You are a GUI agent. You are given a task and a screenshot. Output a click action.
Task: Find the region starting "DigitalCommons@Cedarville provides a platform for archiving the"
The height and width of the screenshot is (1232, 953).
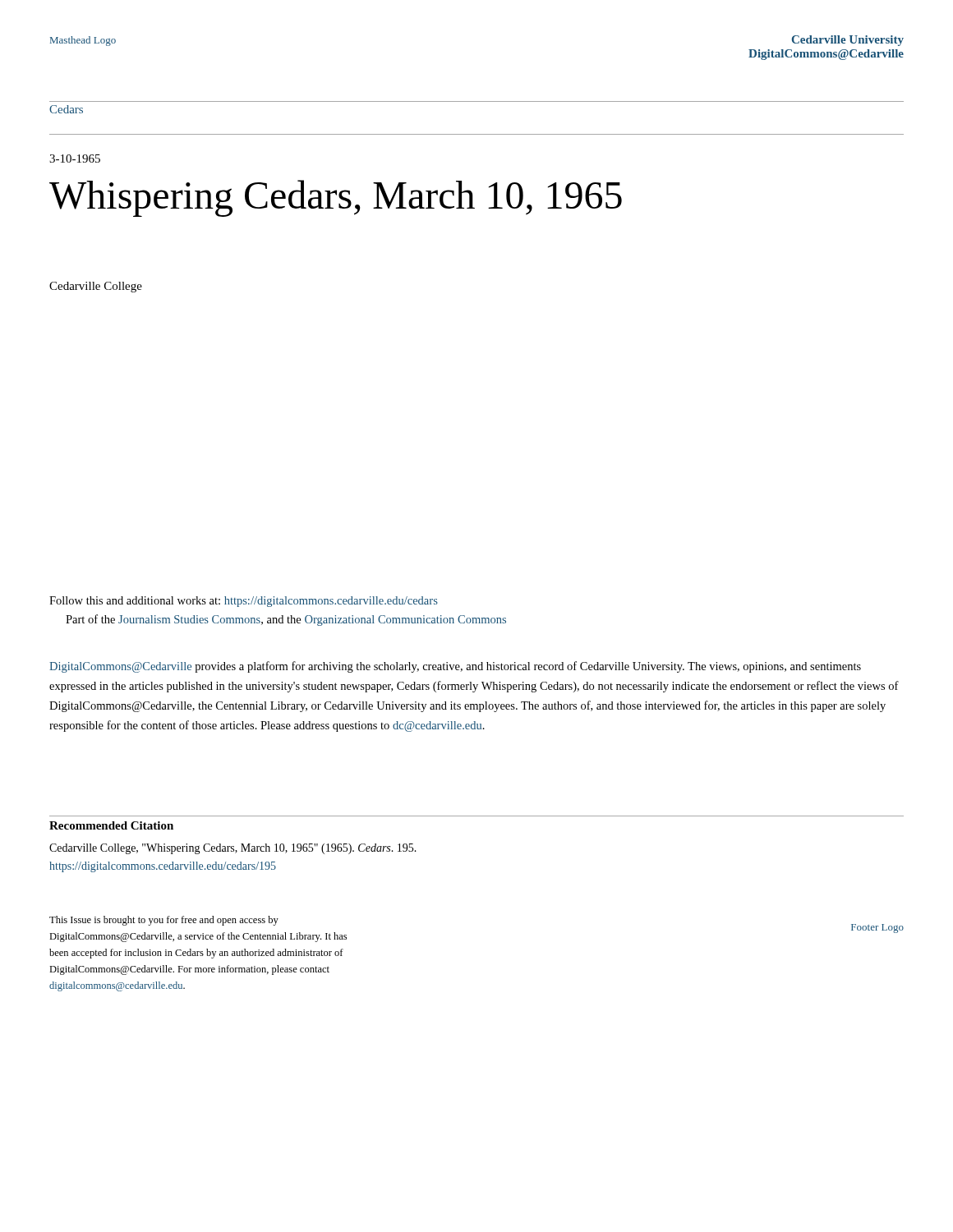[476, 696]
